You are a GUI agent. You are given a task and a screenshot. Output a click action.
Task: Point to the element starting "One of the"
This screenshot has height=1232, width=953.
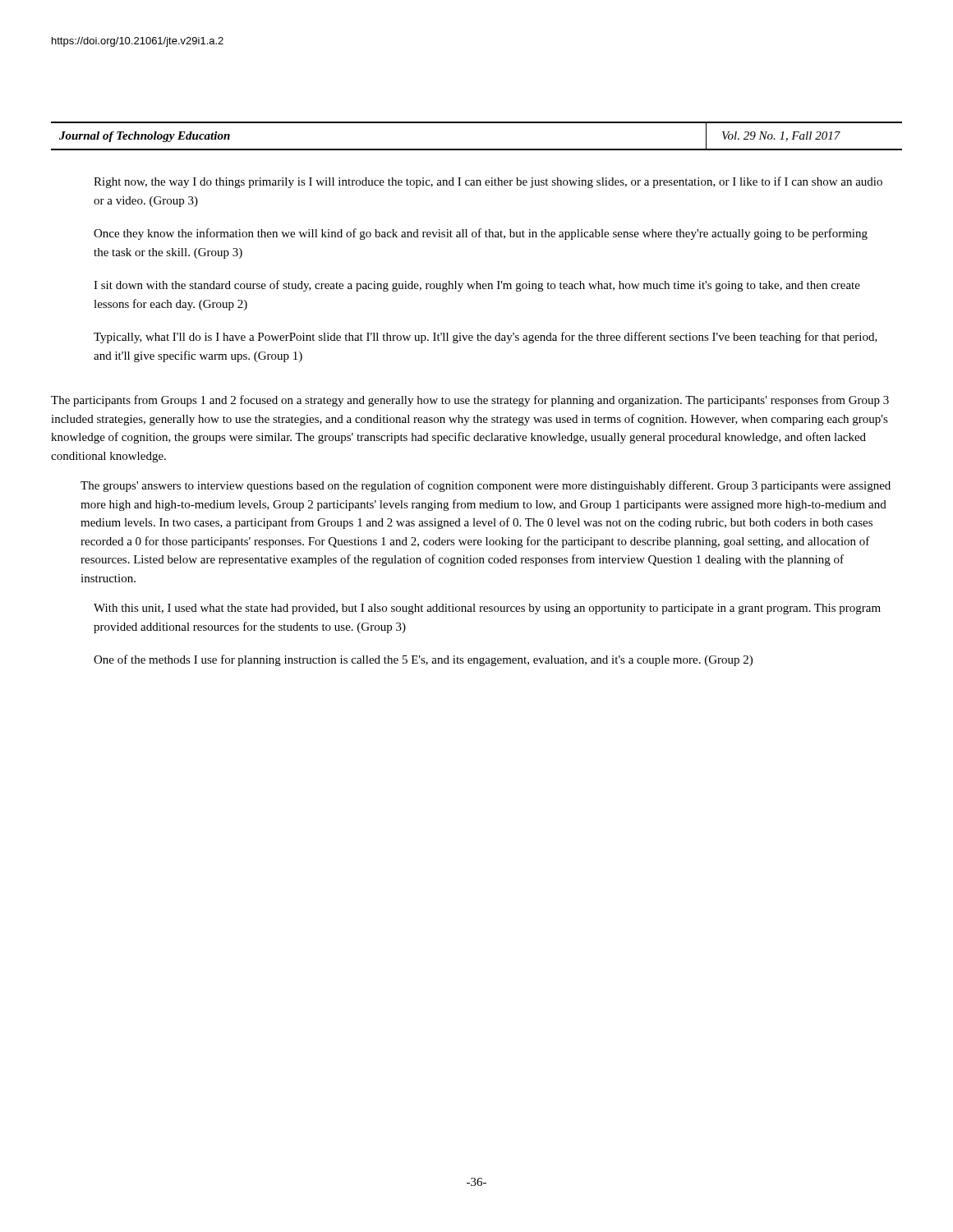[x=423, y=660]
